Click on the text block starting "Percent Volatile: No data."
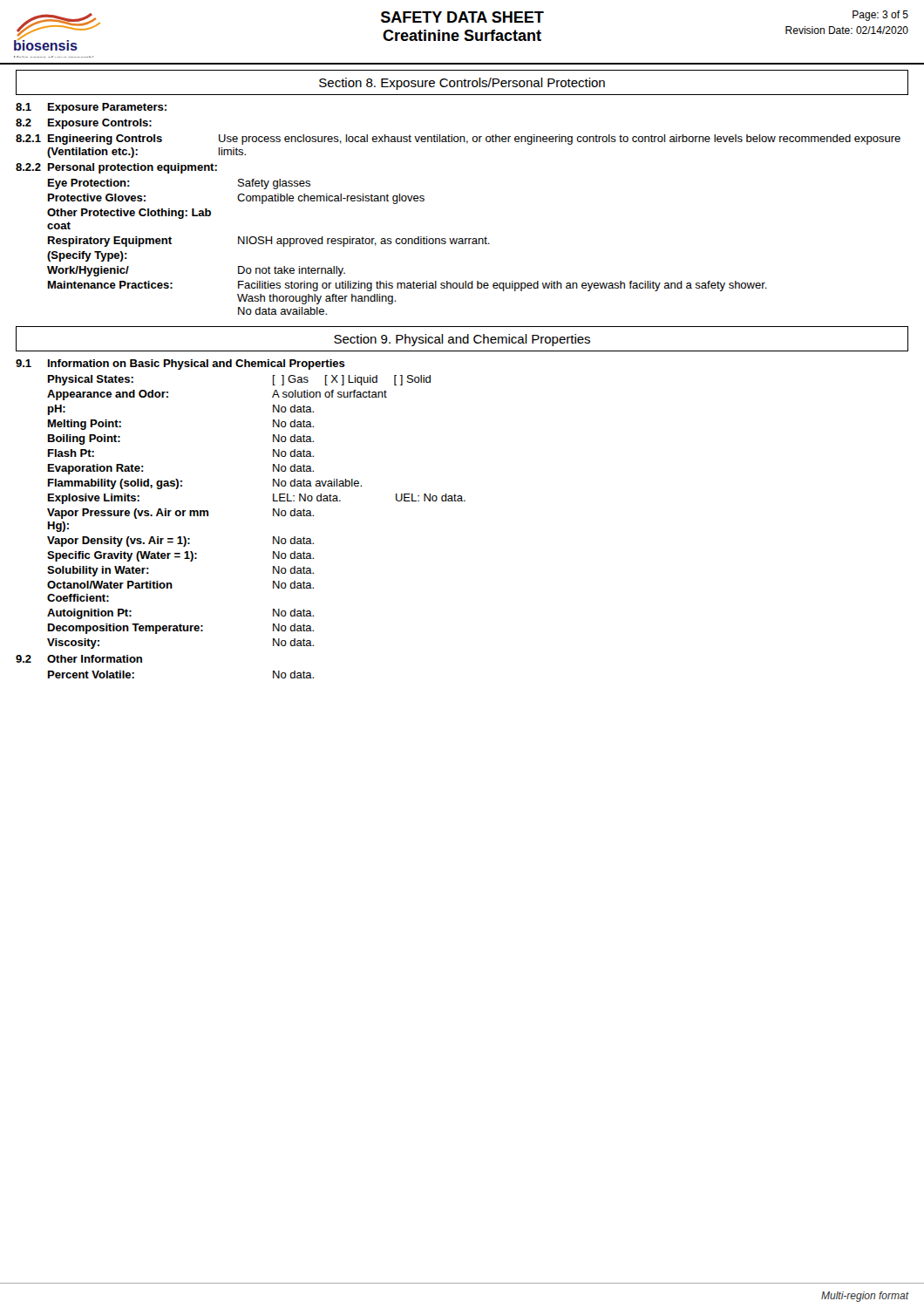The width and height of the screenshot is (924, 1308). (x=83, y=674)
